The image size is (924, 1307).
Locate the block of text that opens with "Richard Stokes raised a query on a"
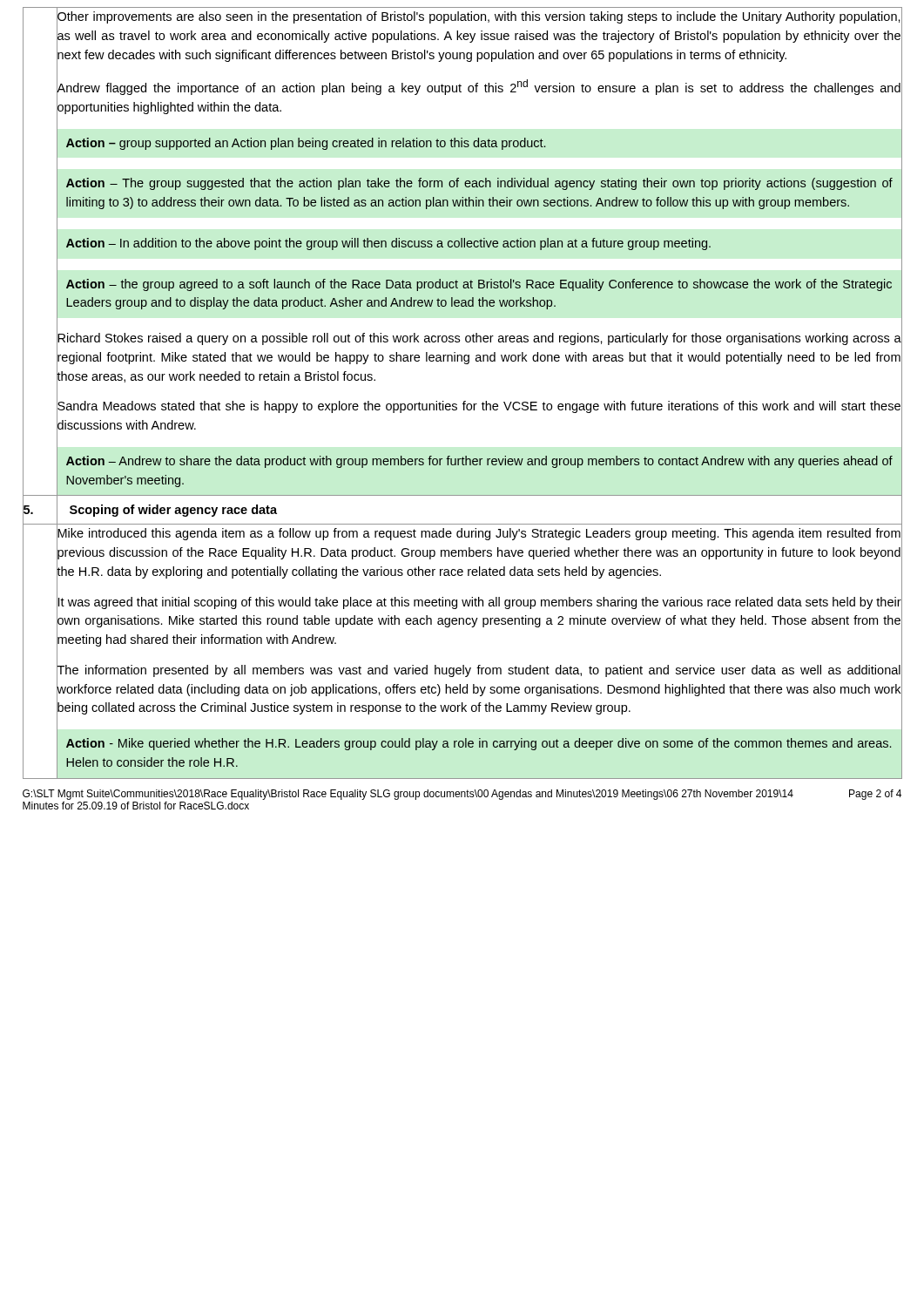click(x=479, y=357)
